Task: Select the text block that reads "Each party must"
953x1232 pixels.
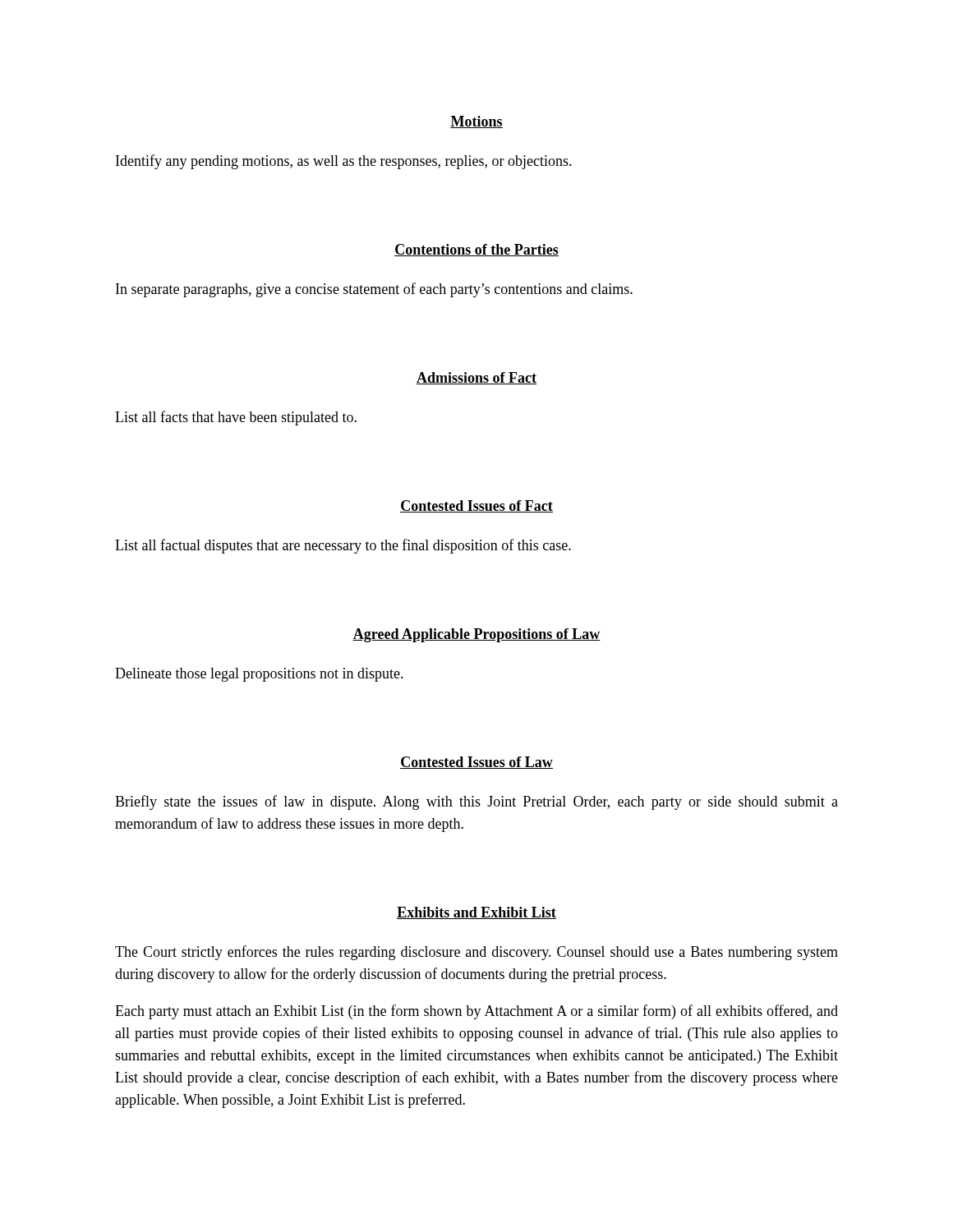Action: pos(476,1055)
